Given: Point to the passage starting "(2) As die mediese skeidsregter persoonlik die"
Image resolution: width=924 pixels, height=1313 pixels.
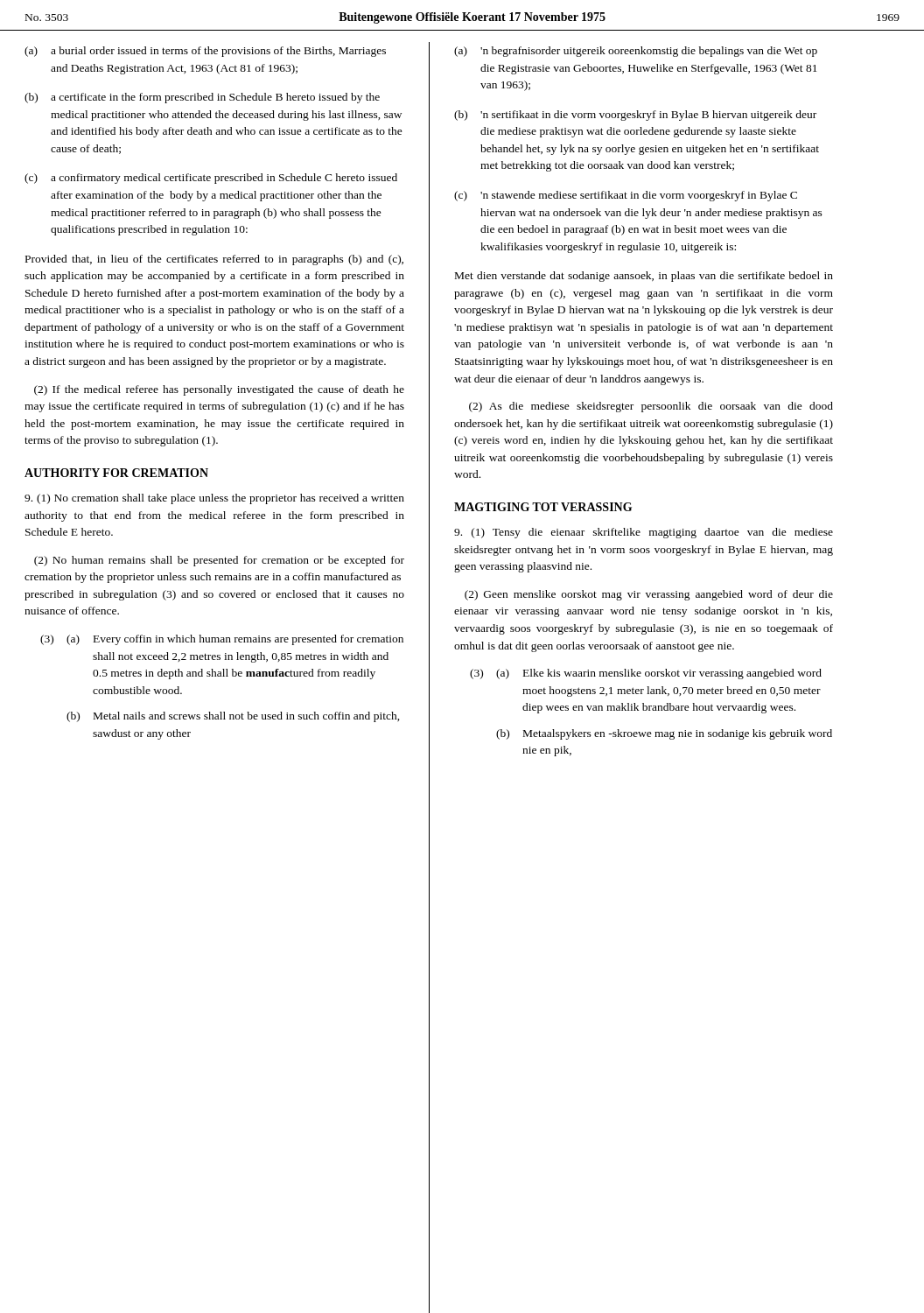Looking at the screenshot, I should [x=644, y=440].
